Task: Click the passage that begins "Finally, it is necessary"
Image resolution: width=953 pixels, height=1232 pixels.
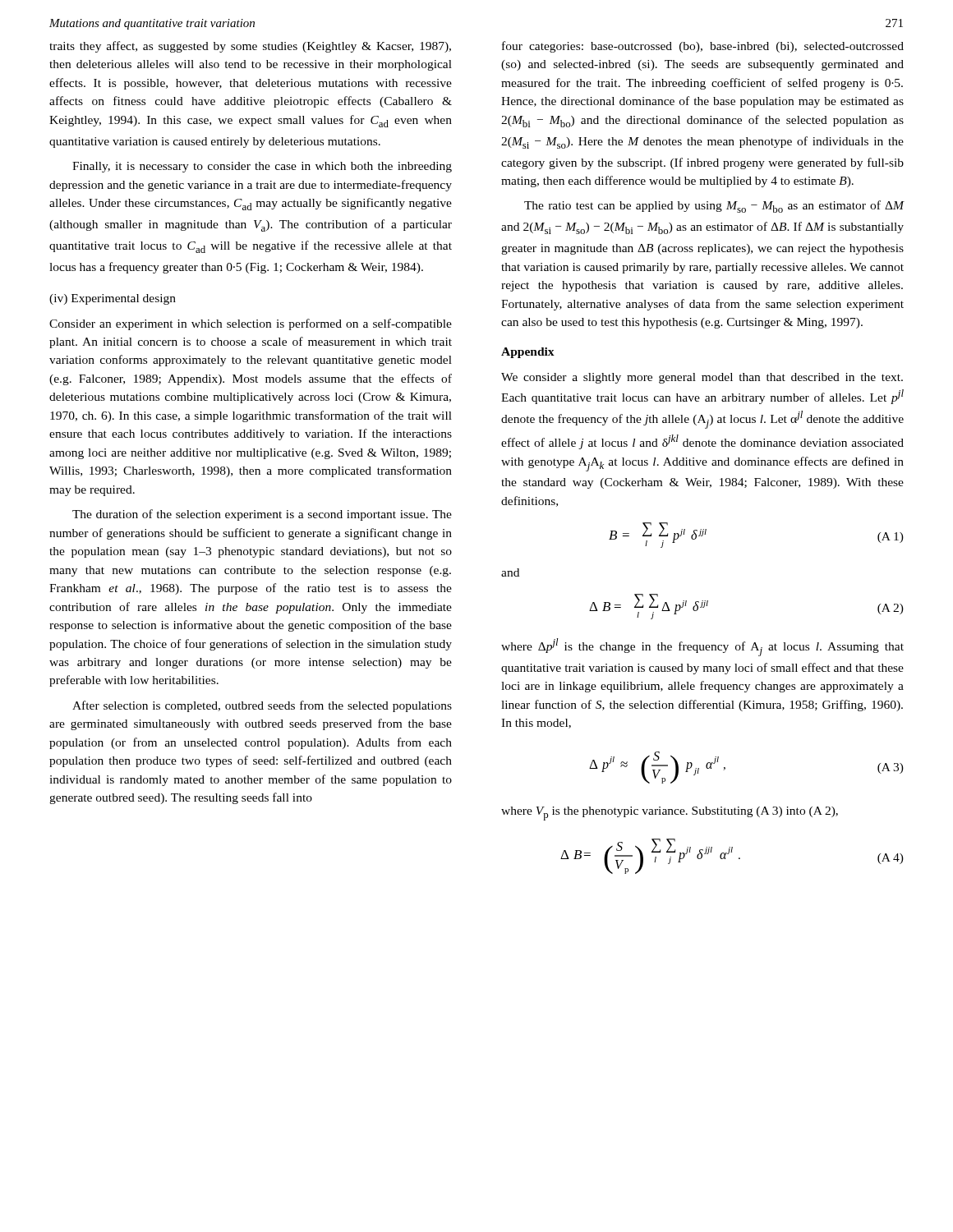Action: [x=251, y=216]
